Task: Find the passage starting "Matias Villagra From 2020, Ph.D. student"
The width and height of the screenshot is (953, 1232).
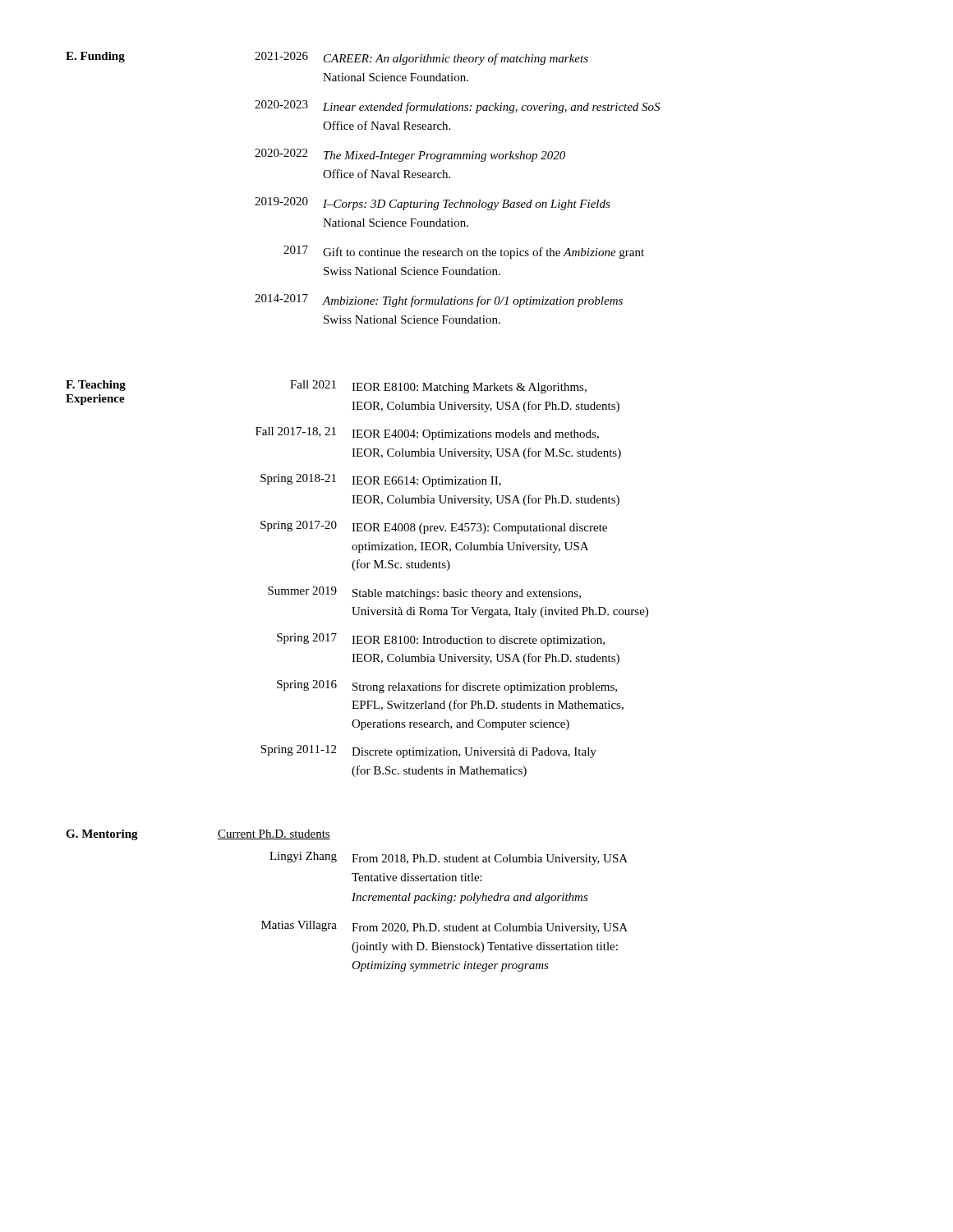Action: click(x=552, y=947)
